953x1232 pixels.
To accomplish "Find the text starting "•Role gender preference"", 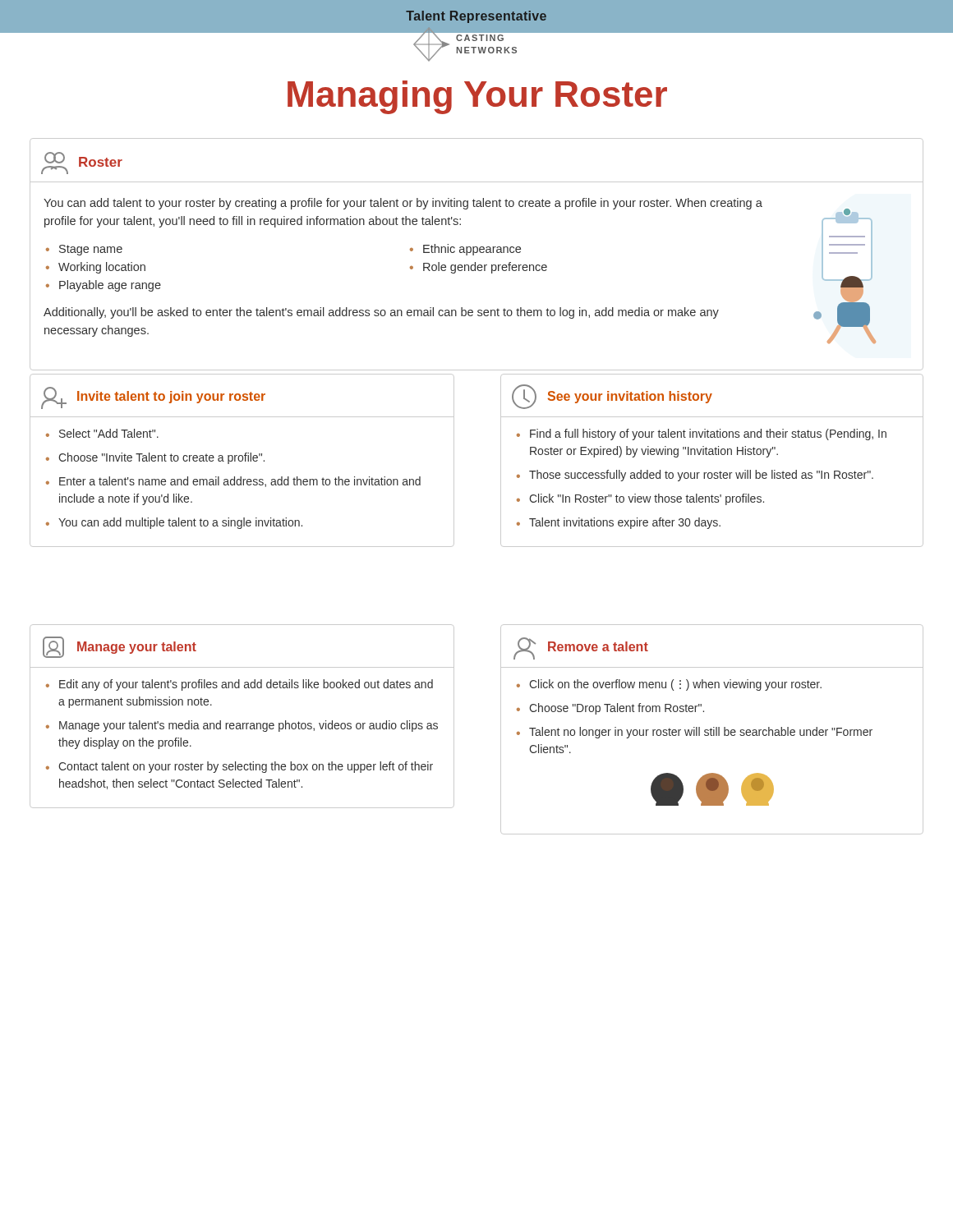I will coord(478,267).
